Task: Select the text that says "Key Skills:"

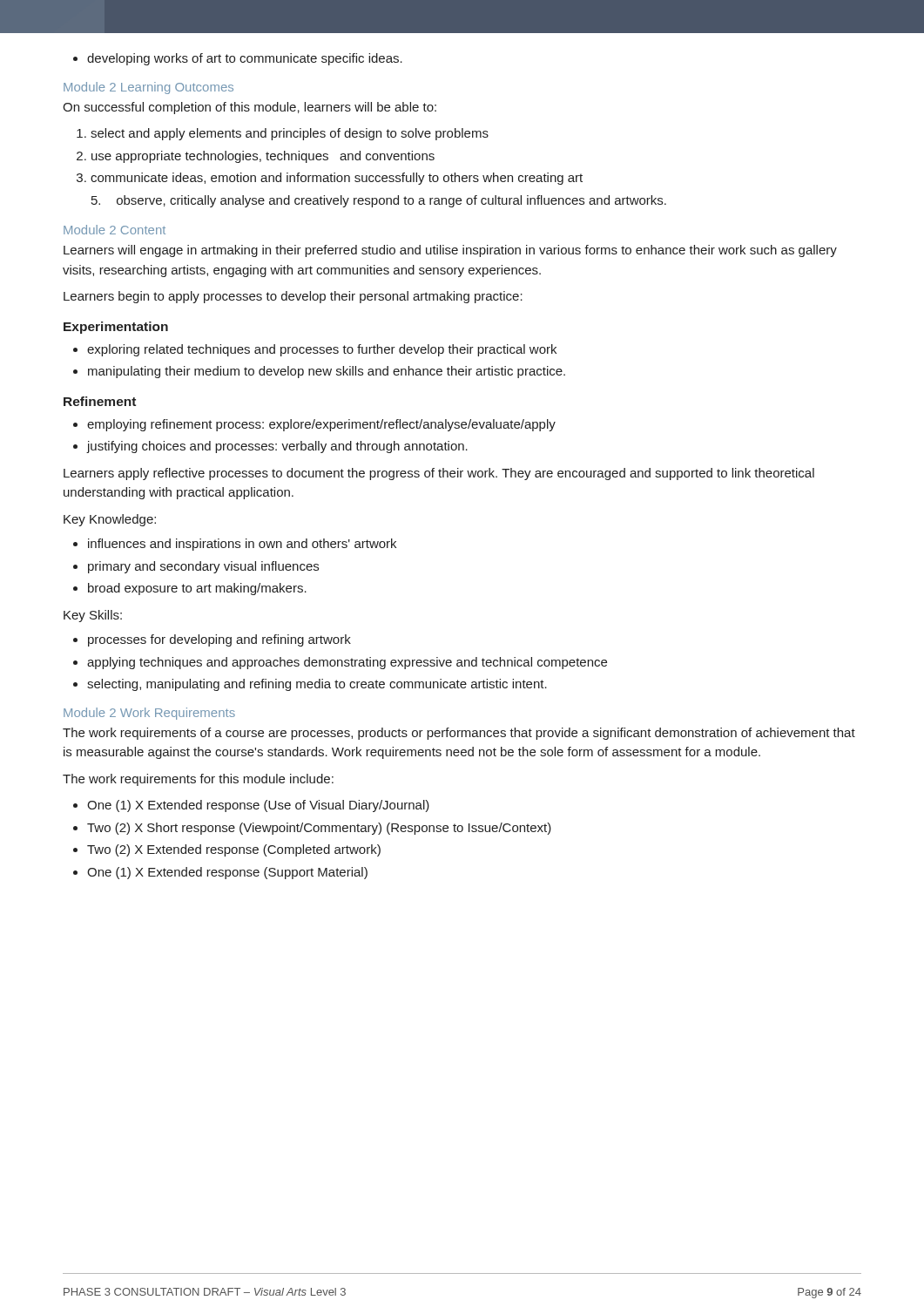Action: (x=93, y=614)
